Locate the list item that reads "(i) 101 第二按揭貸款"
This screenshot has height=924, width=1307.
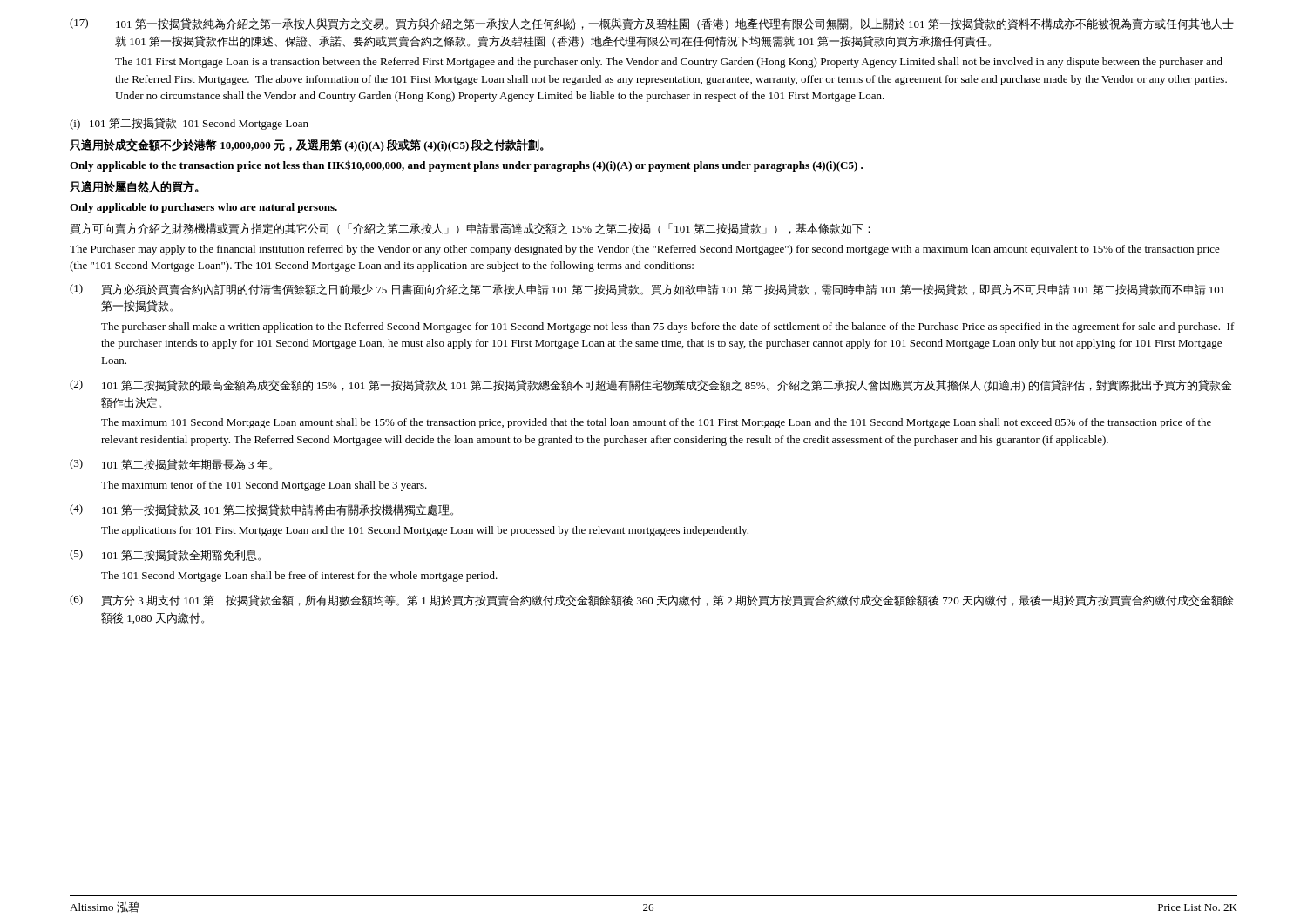[189, 123]
